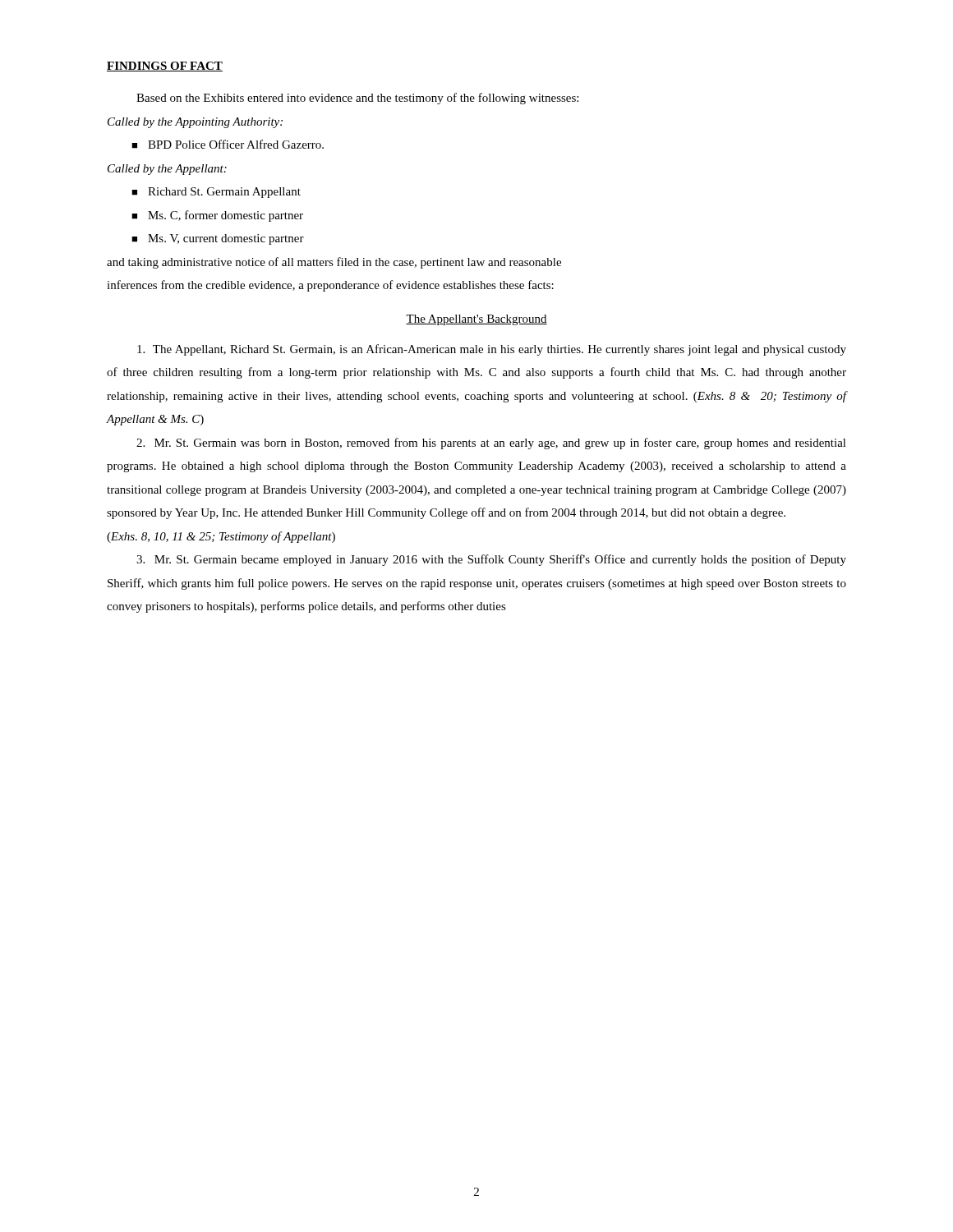Image resolution: width=953 pixels, height=1232 pixels.
Task: Locate the block of text that opens with "Mr. St. Germain became employed in January 2016"
Action: (476, 583)
